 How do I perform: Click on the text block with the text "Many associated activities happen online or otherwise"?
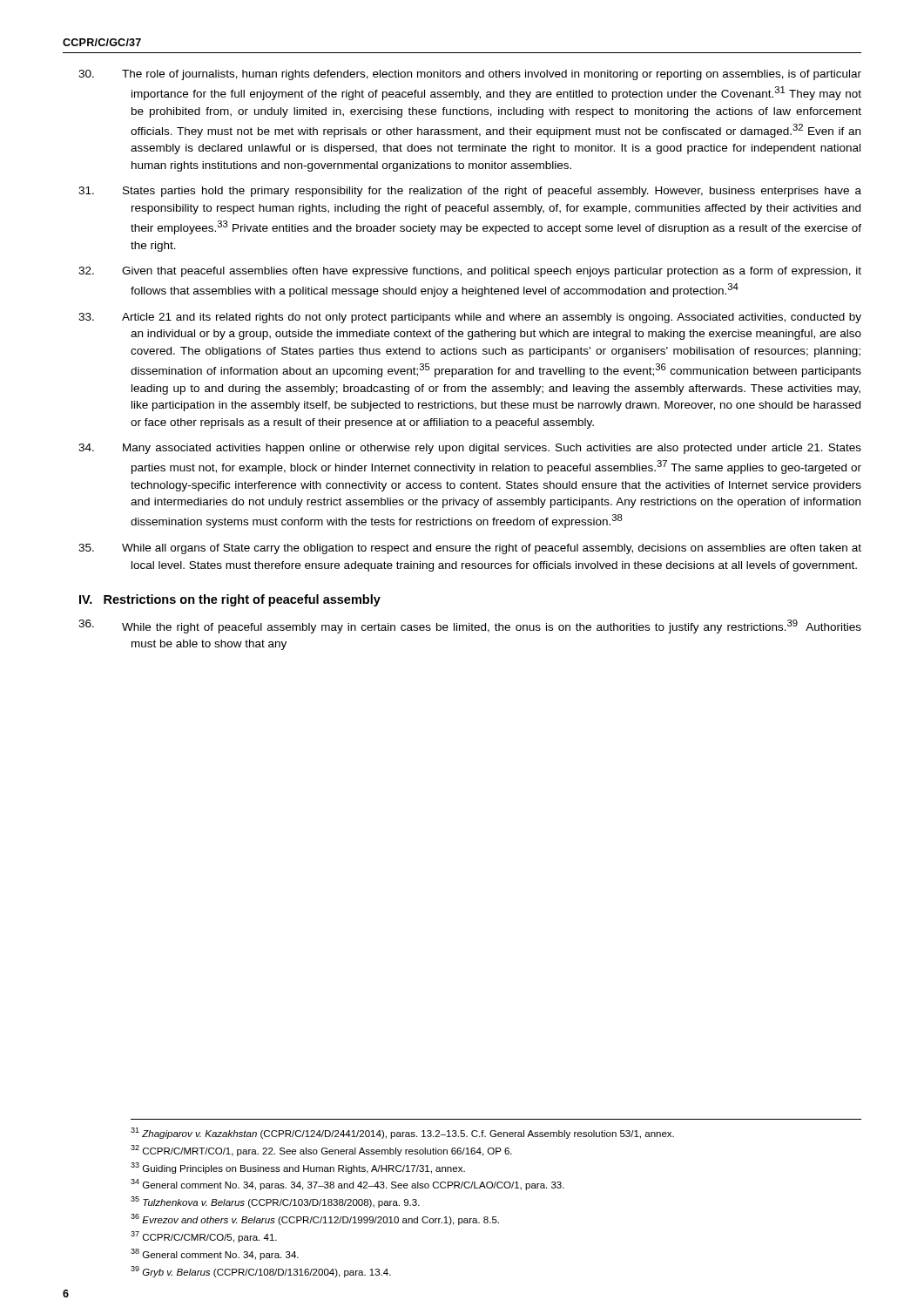(496, 484)
